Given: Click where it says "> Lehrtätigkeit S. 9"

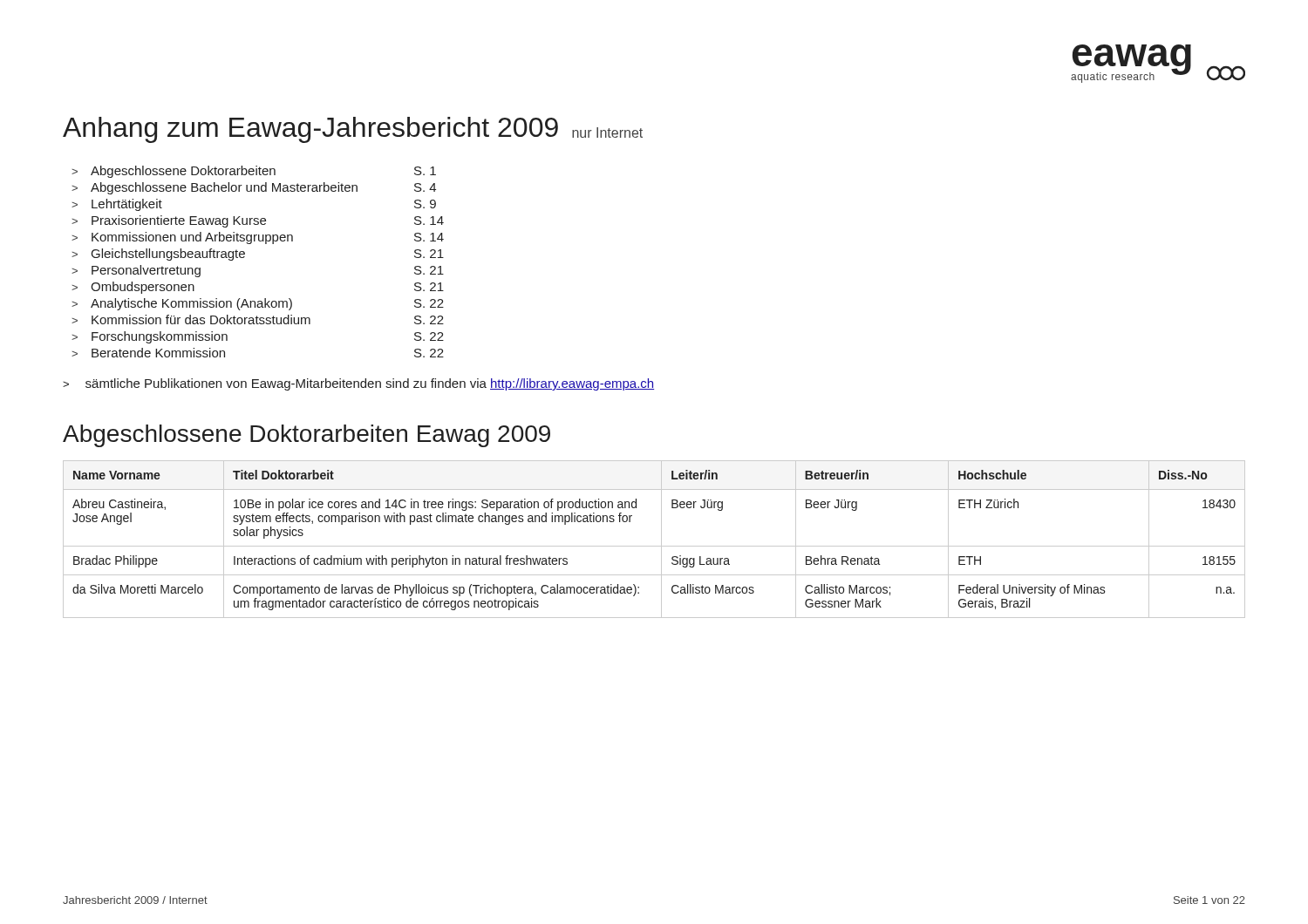Looking at the screenshot, I should coord(127,204).
